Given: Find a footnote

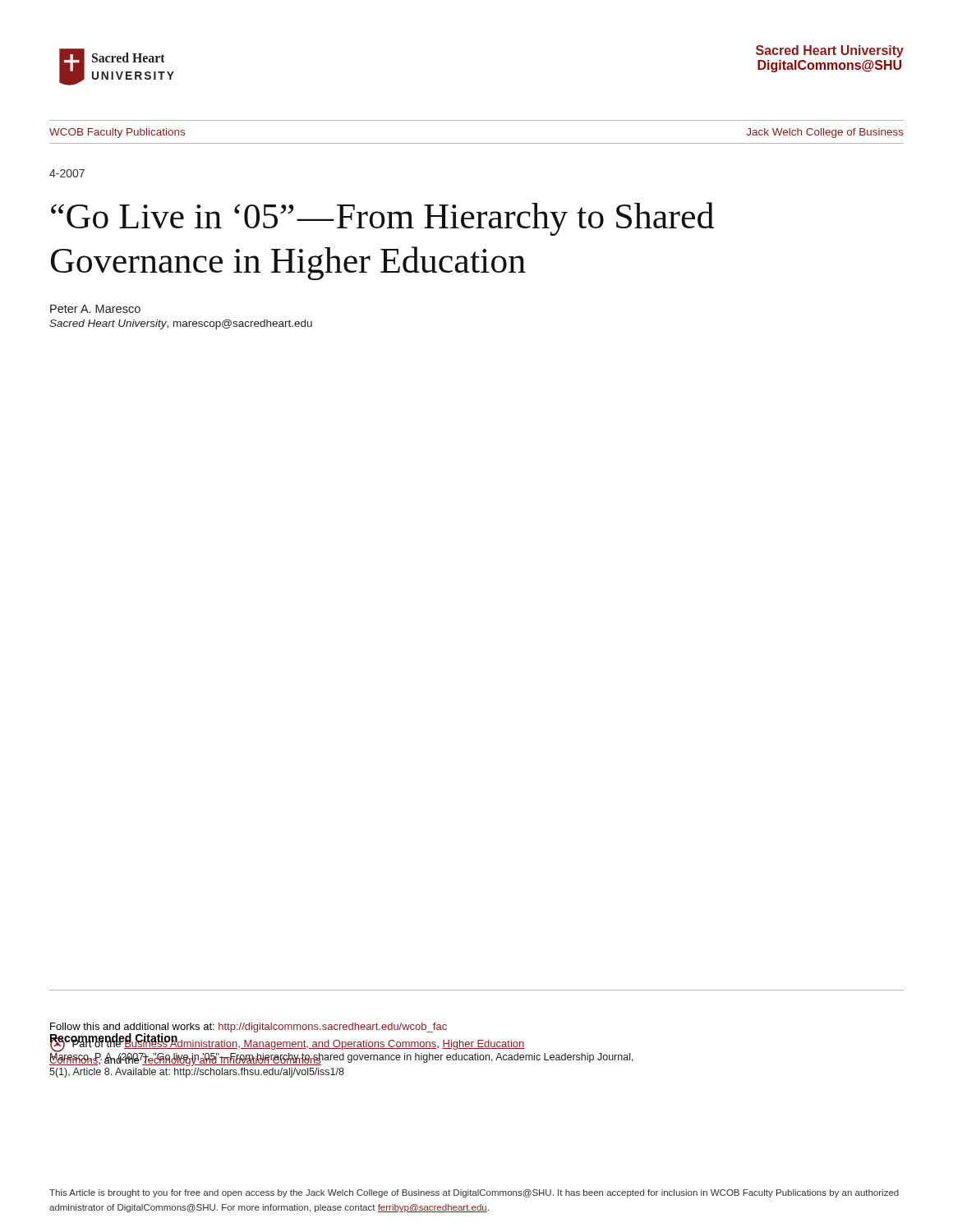Looking at the screenshot, I should point(474,1200).
